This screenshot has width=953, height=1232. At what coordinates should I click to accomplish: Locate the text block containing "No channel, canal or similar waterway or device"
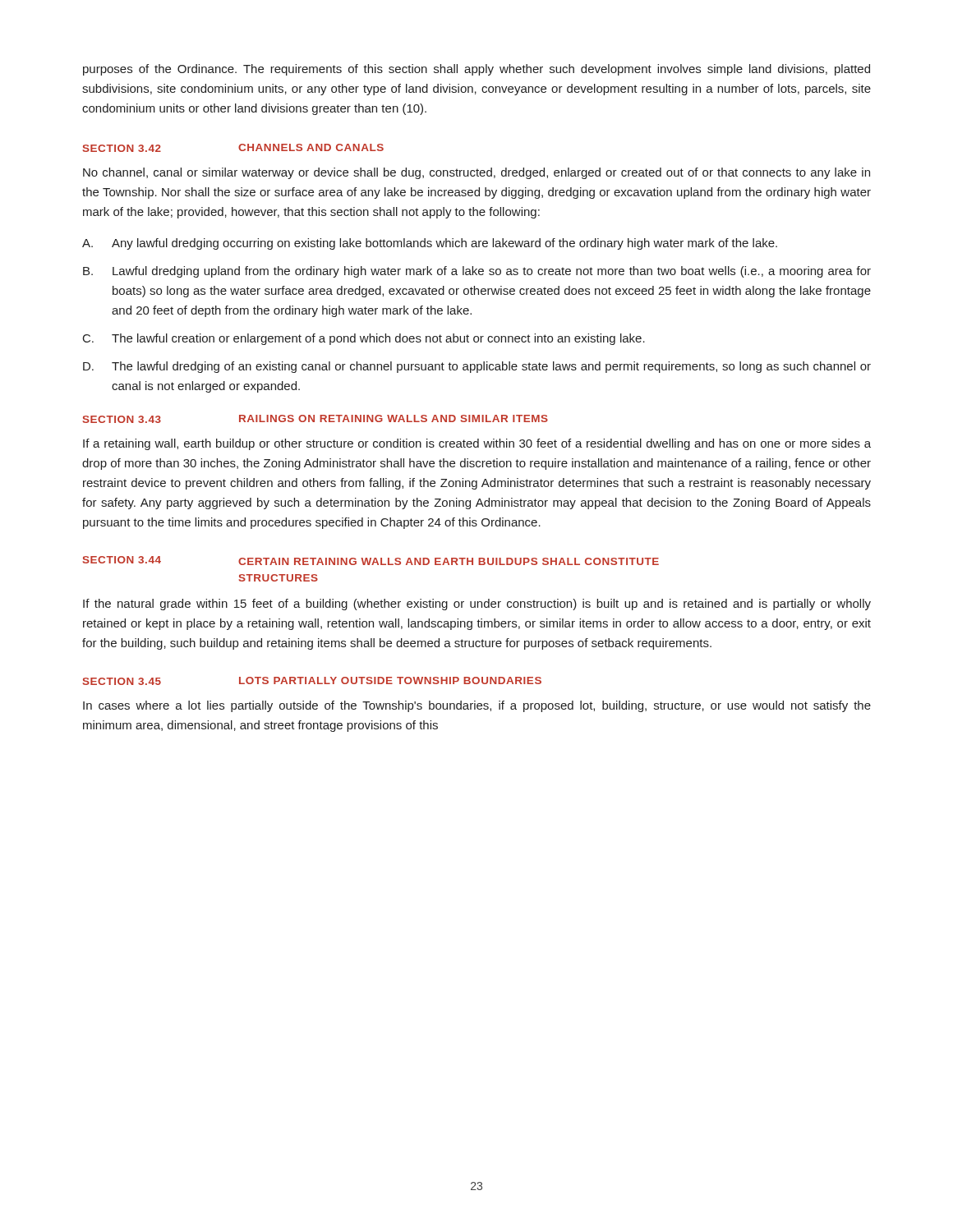click(476, 192)
